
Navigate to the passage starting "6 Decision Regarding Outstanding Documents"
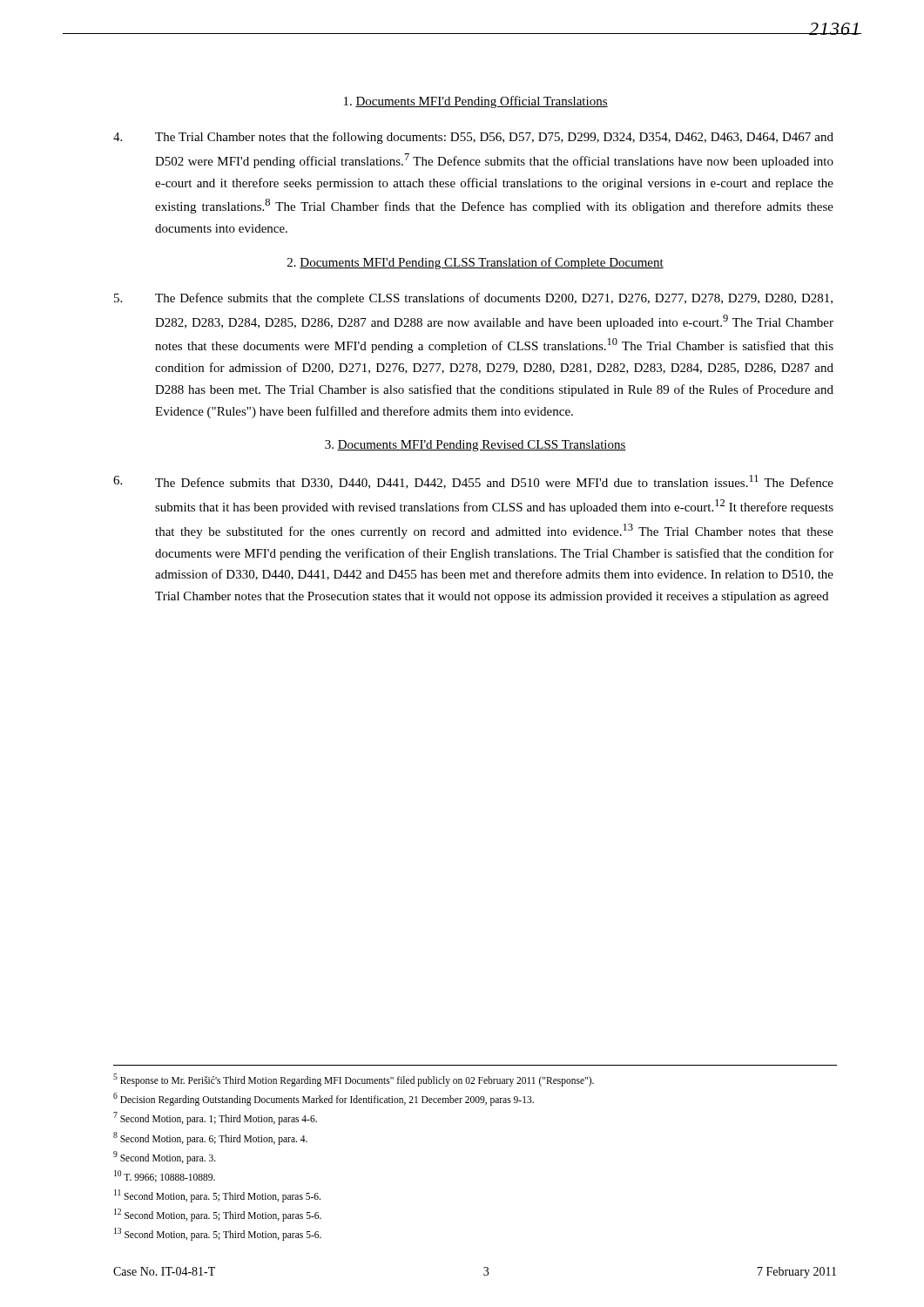(x=475, y=1099)
